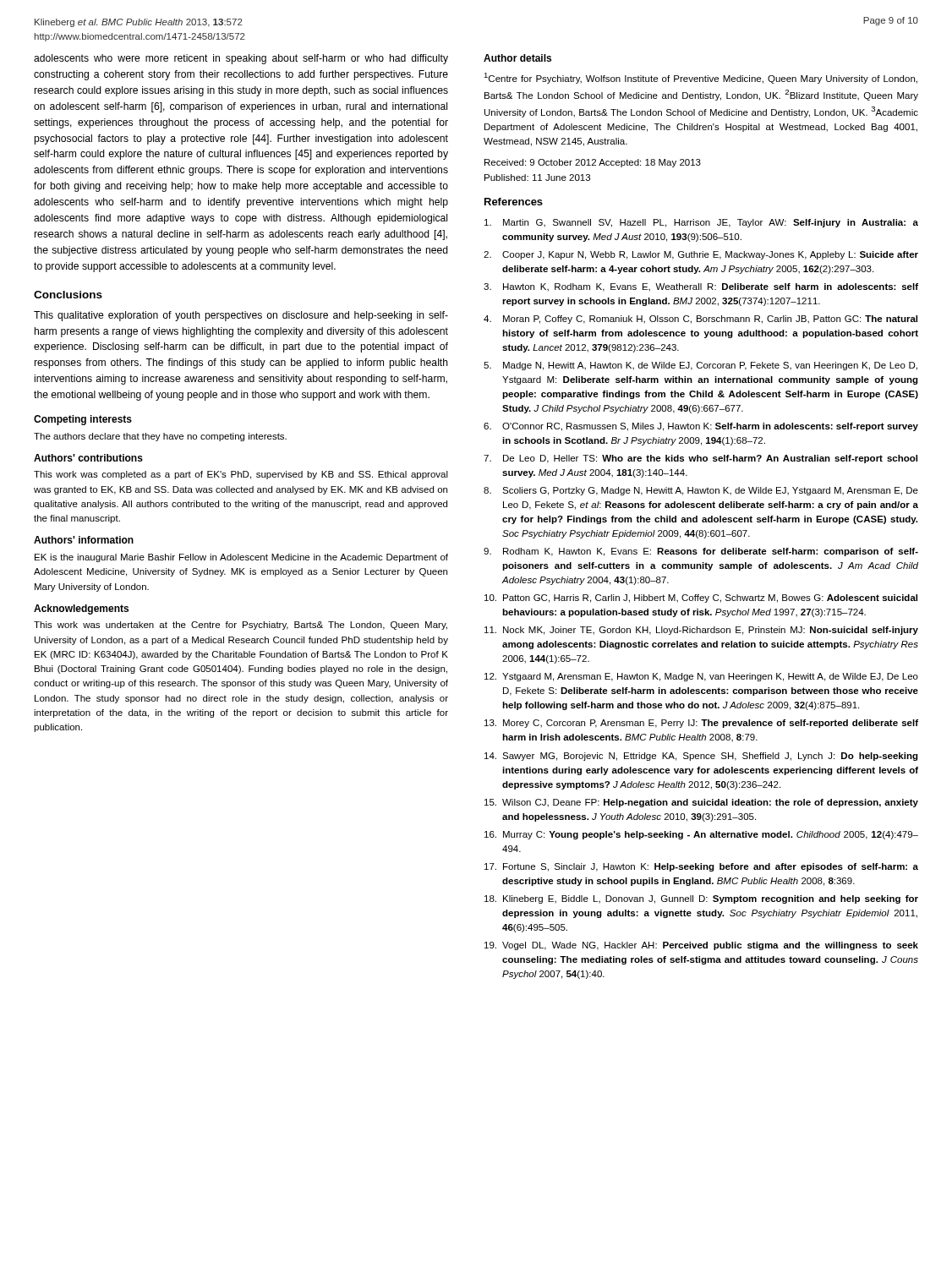Click on the block starting "EK is the inaugural"

tap(241, 572)
